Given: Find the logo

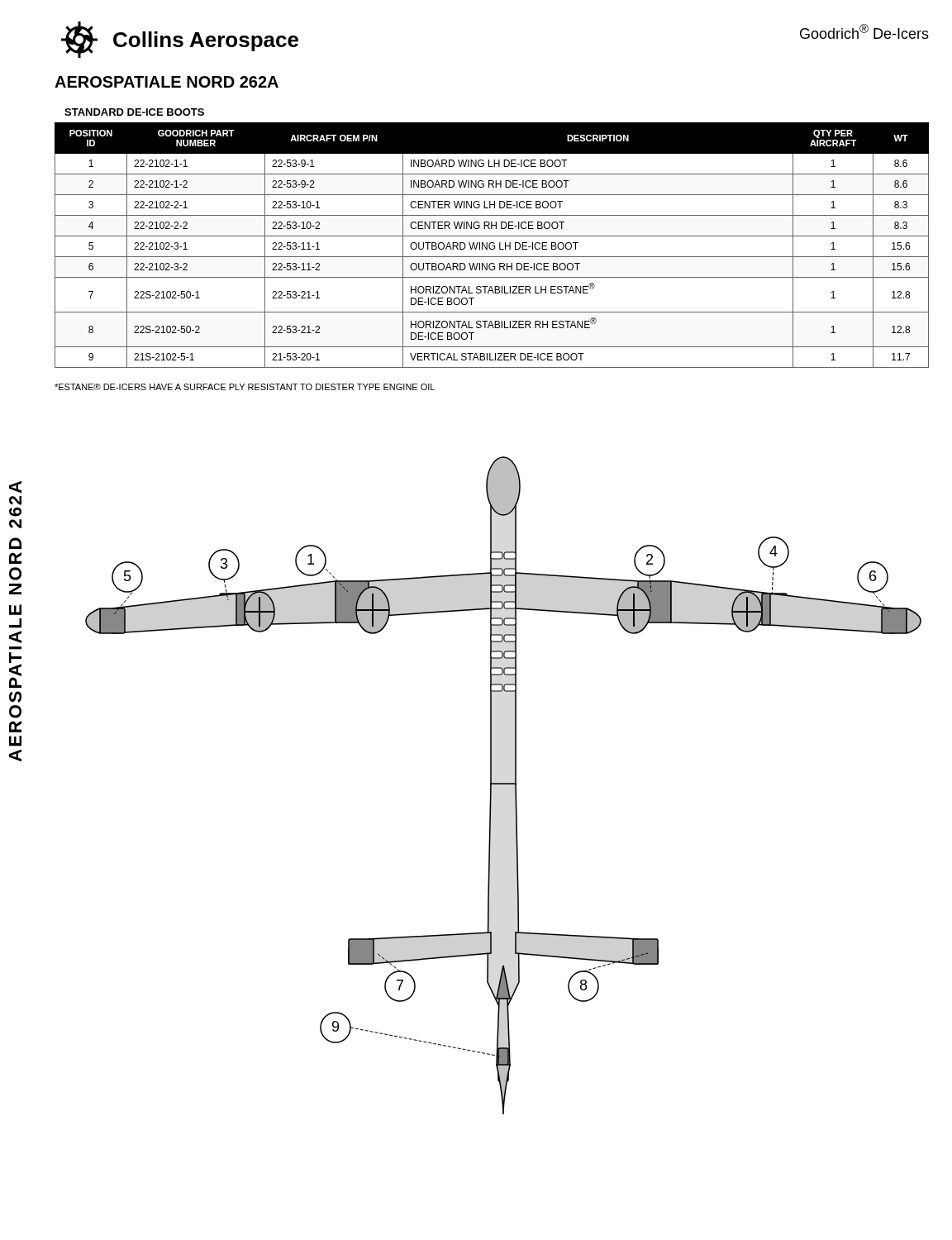Looking at the screenshot, I should click(177, 40).
